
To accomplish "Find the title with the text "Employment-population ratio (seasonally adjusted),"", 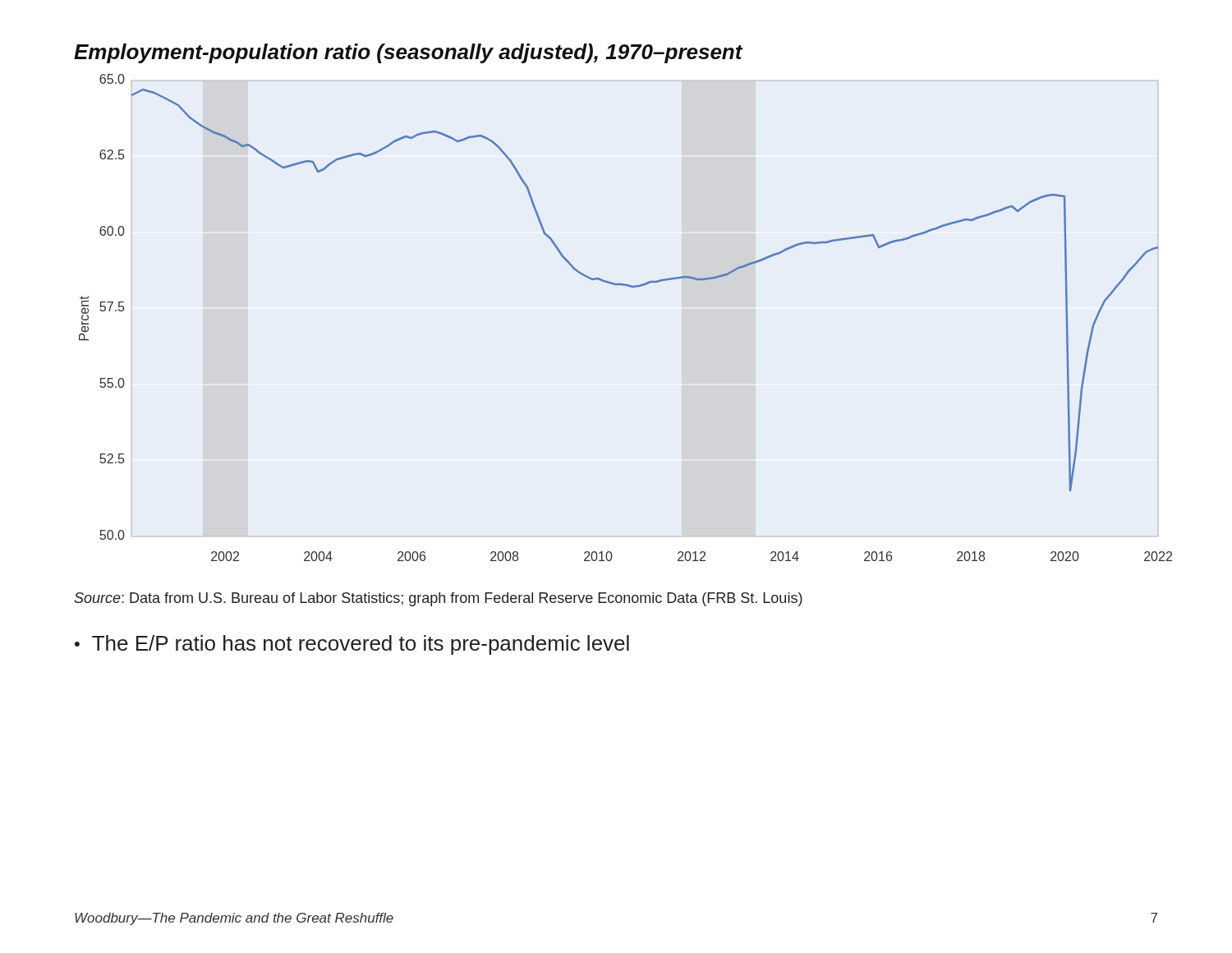I will (x=408, y=52).
